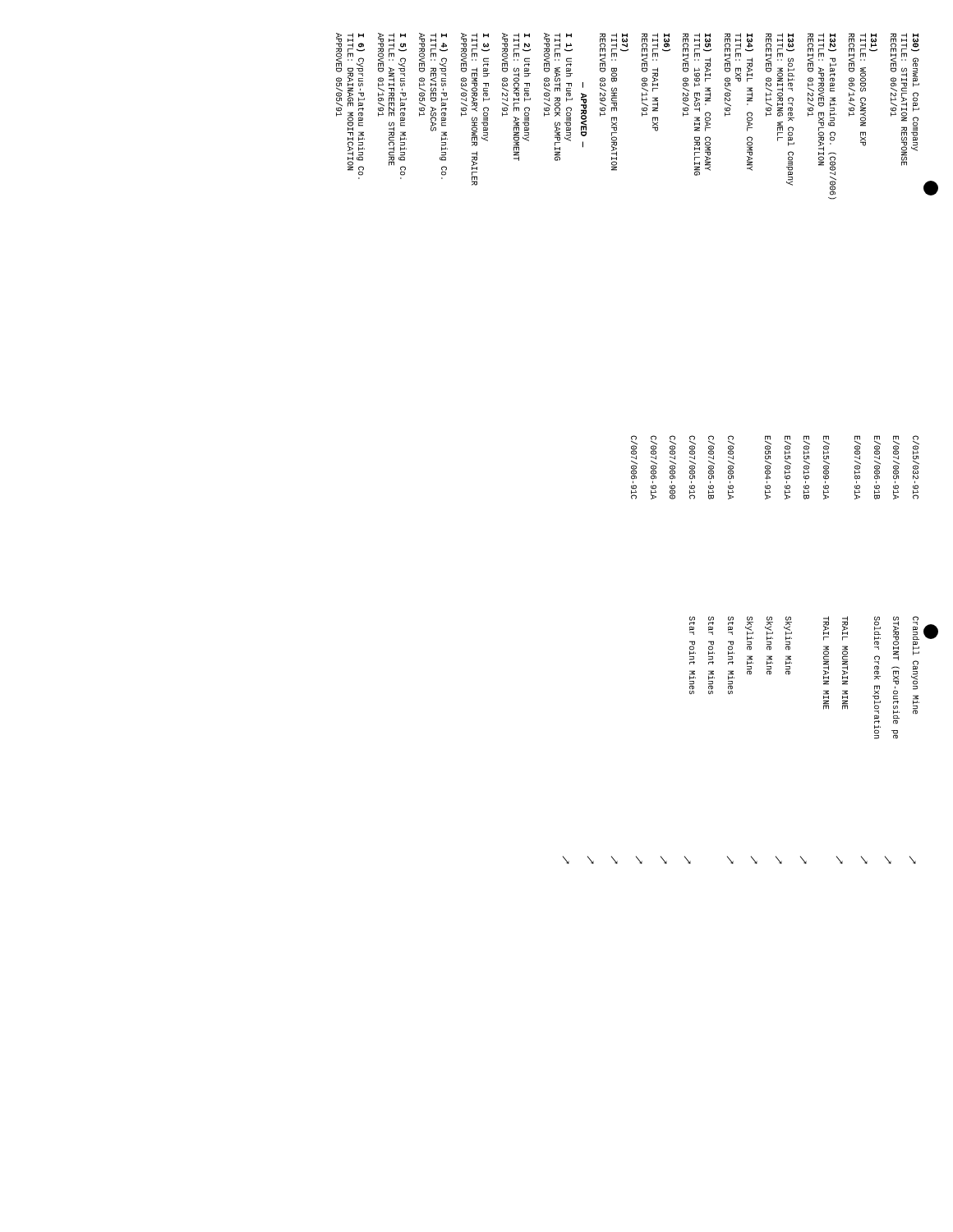The width and height of the screenshot is (953, 1232).
Task: Find a section header
Action: click(x=583, y=115)
